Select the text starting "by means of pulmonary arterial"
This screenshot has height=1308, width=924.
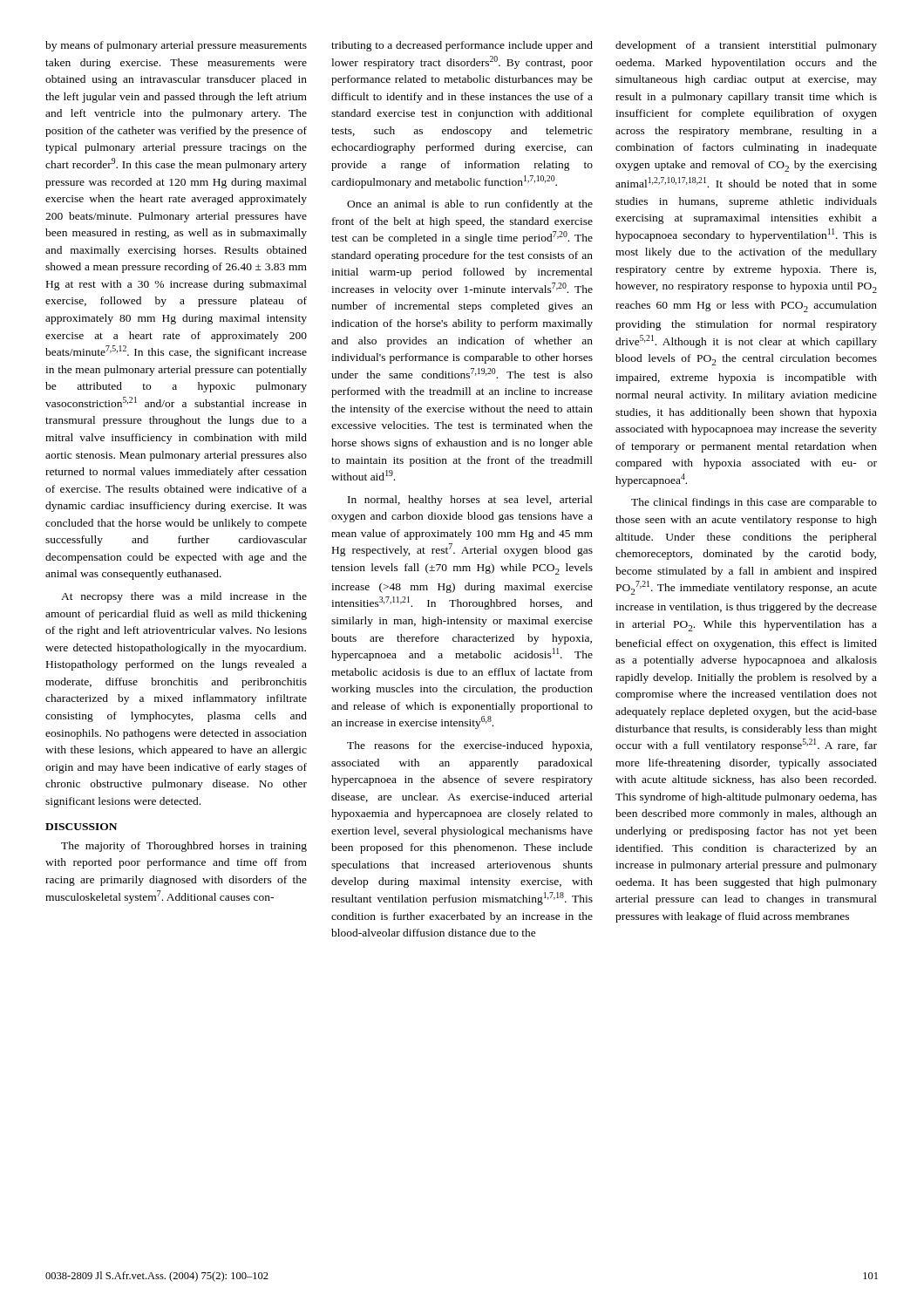click(x=176, y=423)
